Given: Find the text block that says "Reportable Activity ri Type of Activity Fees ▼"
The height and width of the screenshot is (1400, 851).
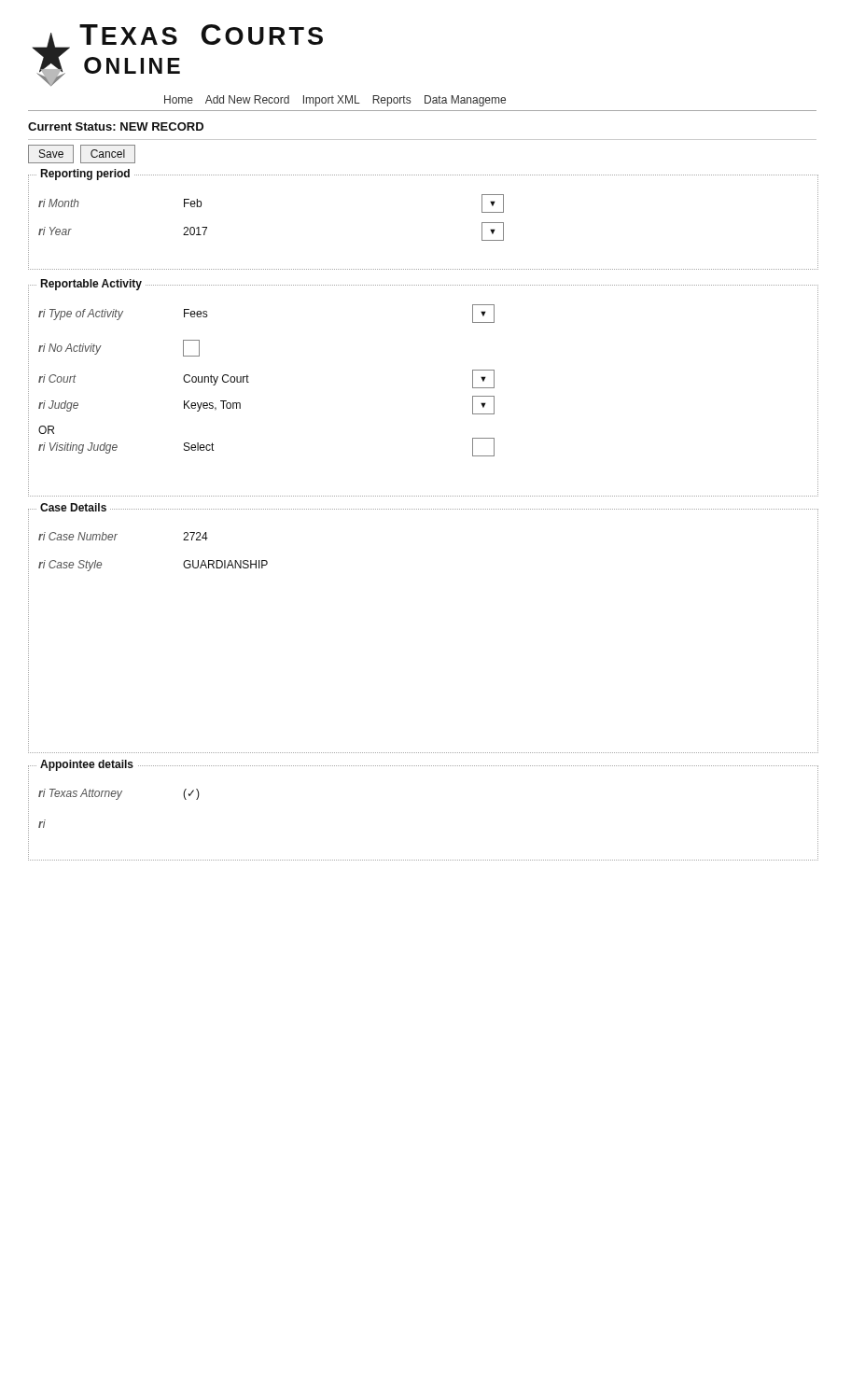Looking at the screenshot, I should click(427, 371).
